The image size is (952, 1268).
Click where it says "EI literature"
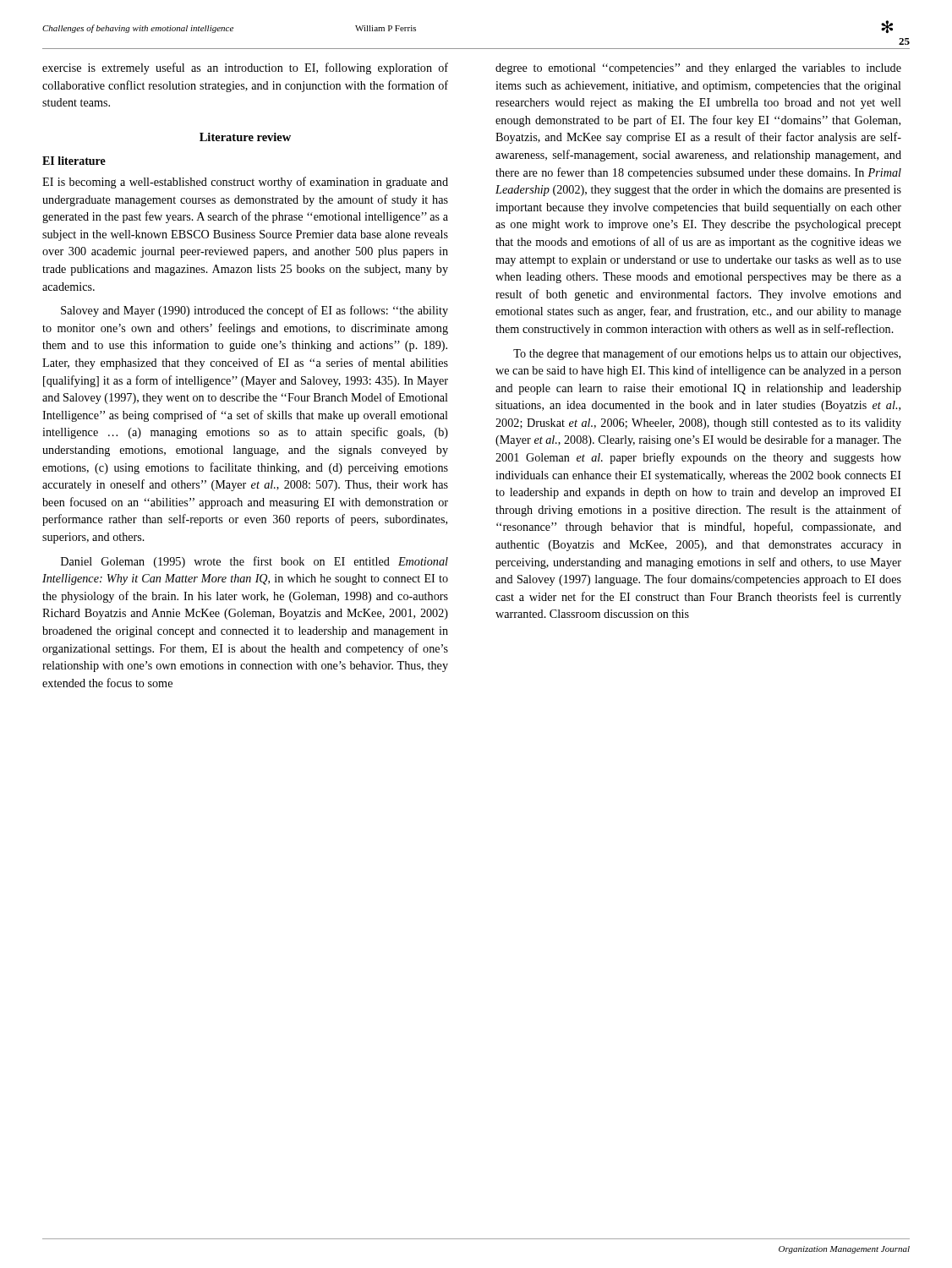[74, 161]
